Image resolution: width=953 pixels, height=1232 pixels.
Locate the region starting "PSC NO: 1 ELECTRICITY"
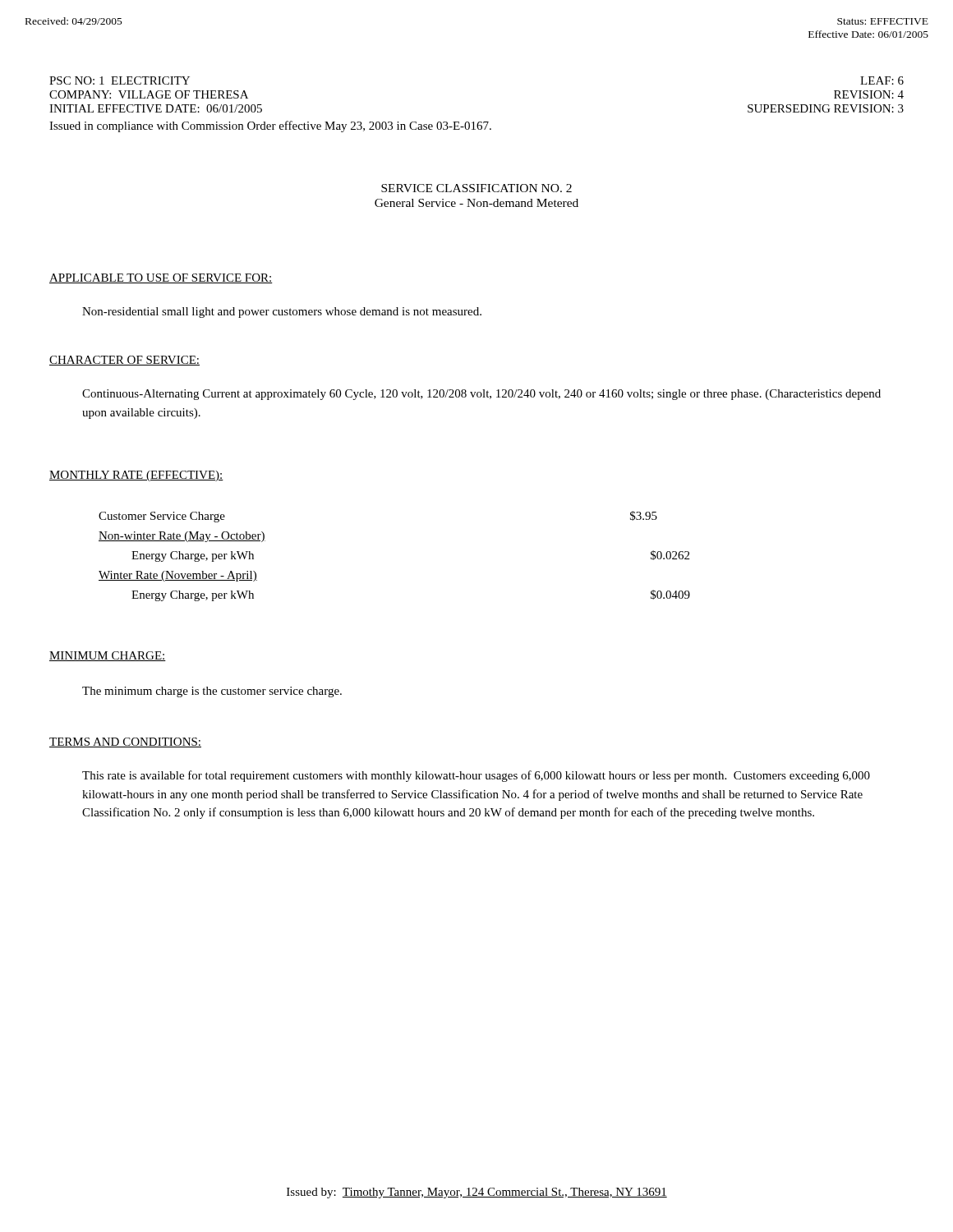pyautogui.click(x=121, y=80)
